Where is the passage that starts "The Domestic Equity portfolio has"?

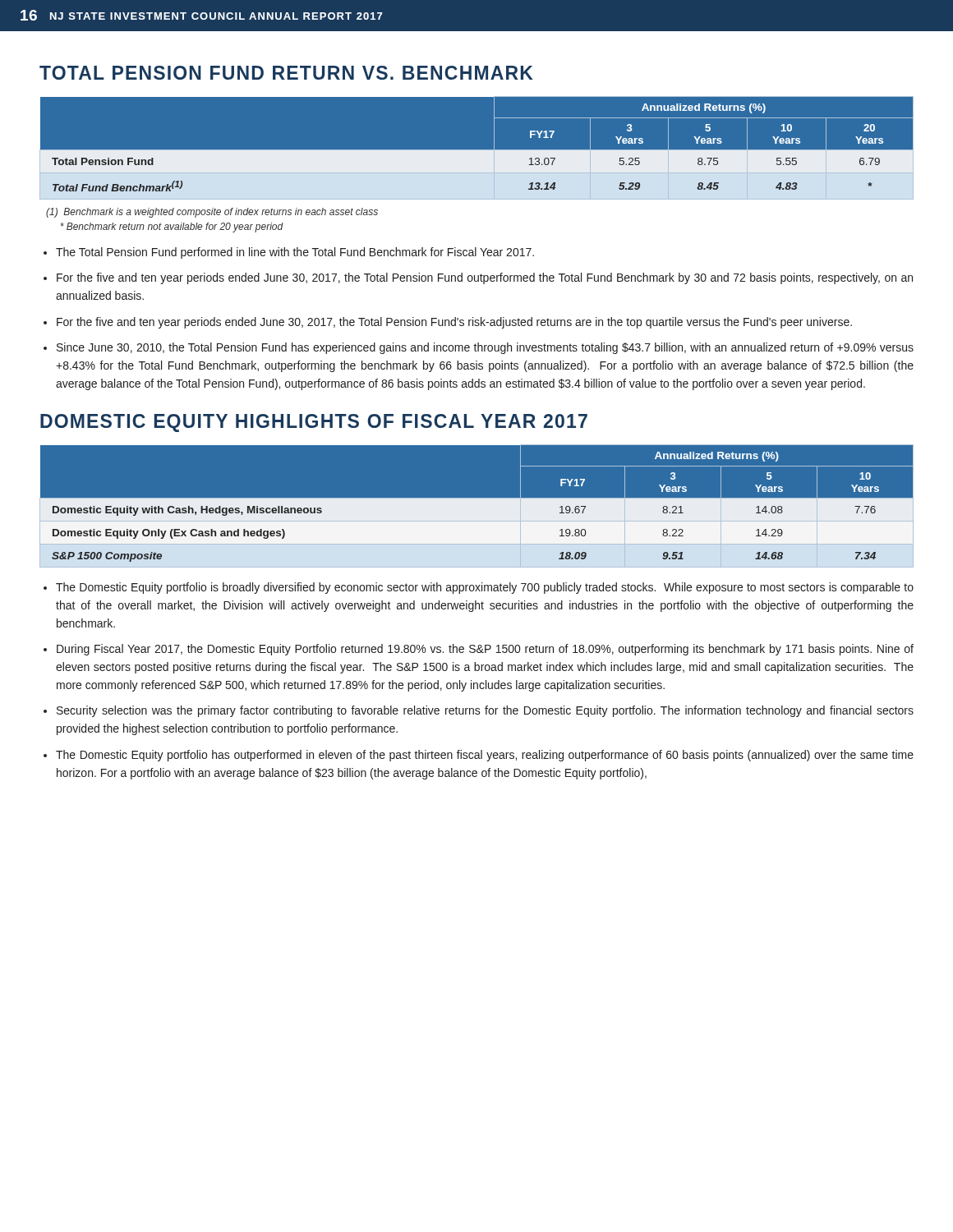click(x=485, y=764)
